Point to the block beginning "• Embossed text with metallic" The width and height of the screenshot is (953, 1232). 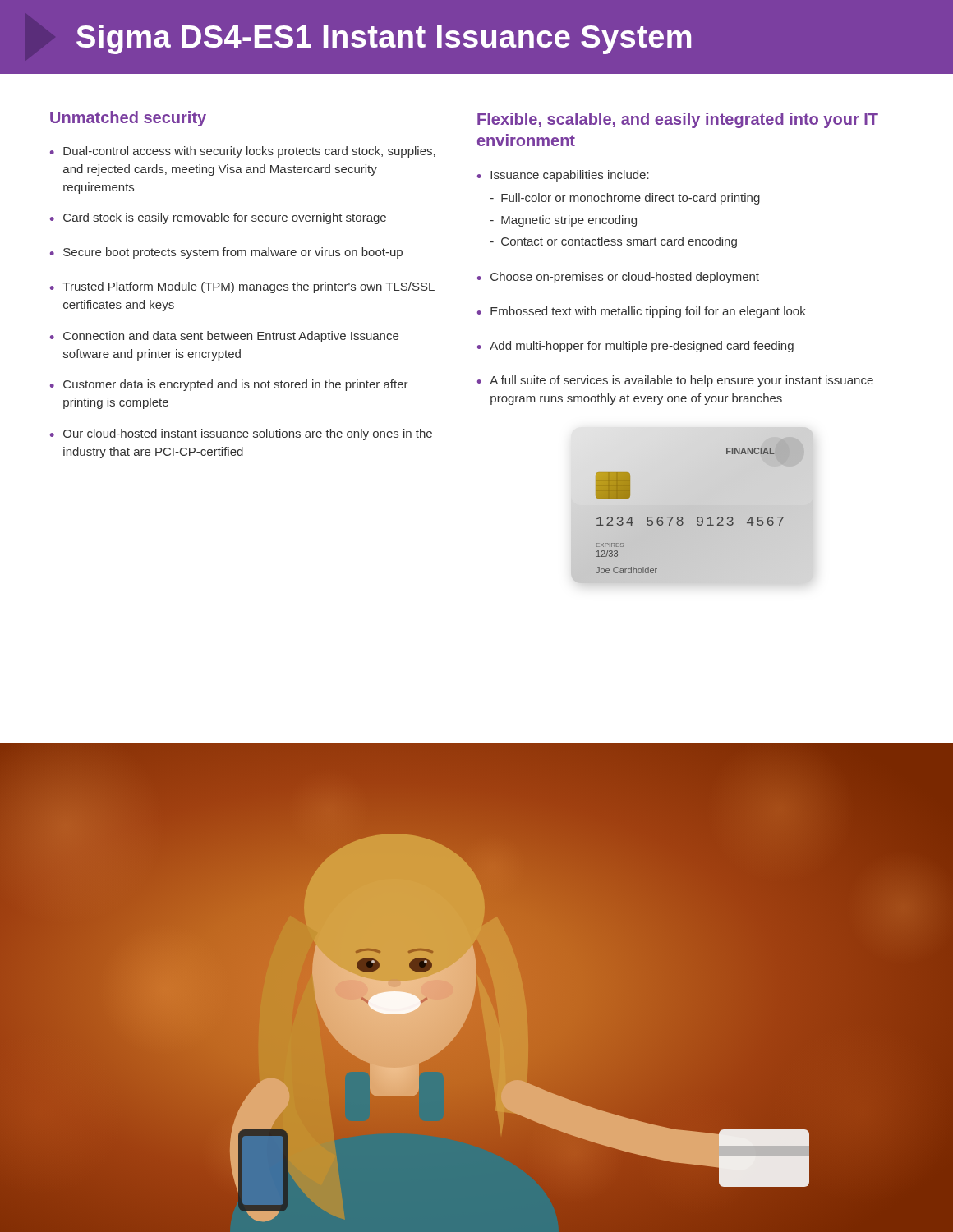point(641,313)
